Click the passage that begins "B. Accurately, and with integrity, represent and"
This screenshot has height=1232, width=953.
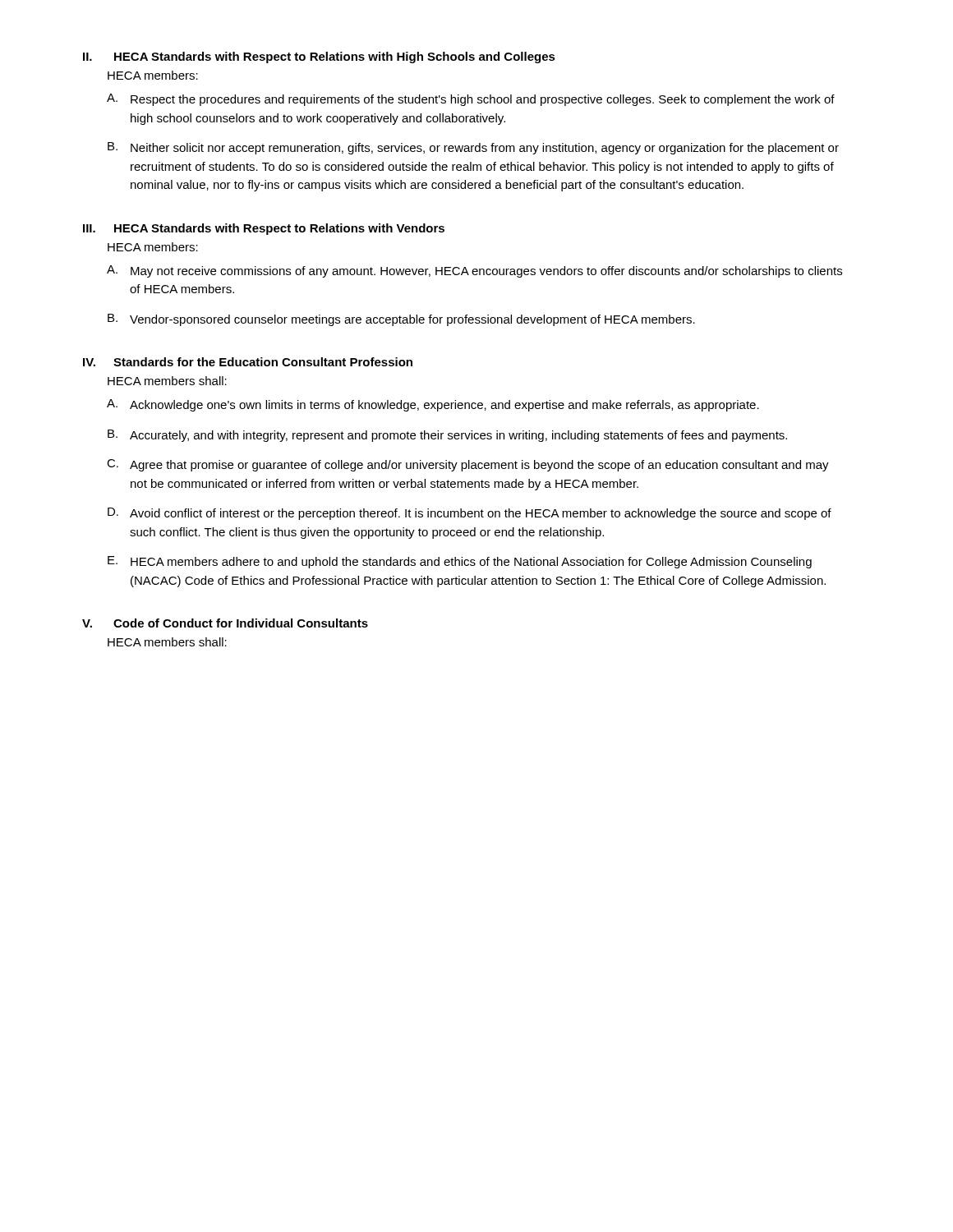[x=476, y=435]
